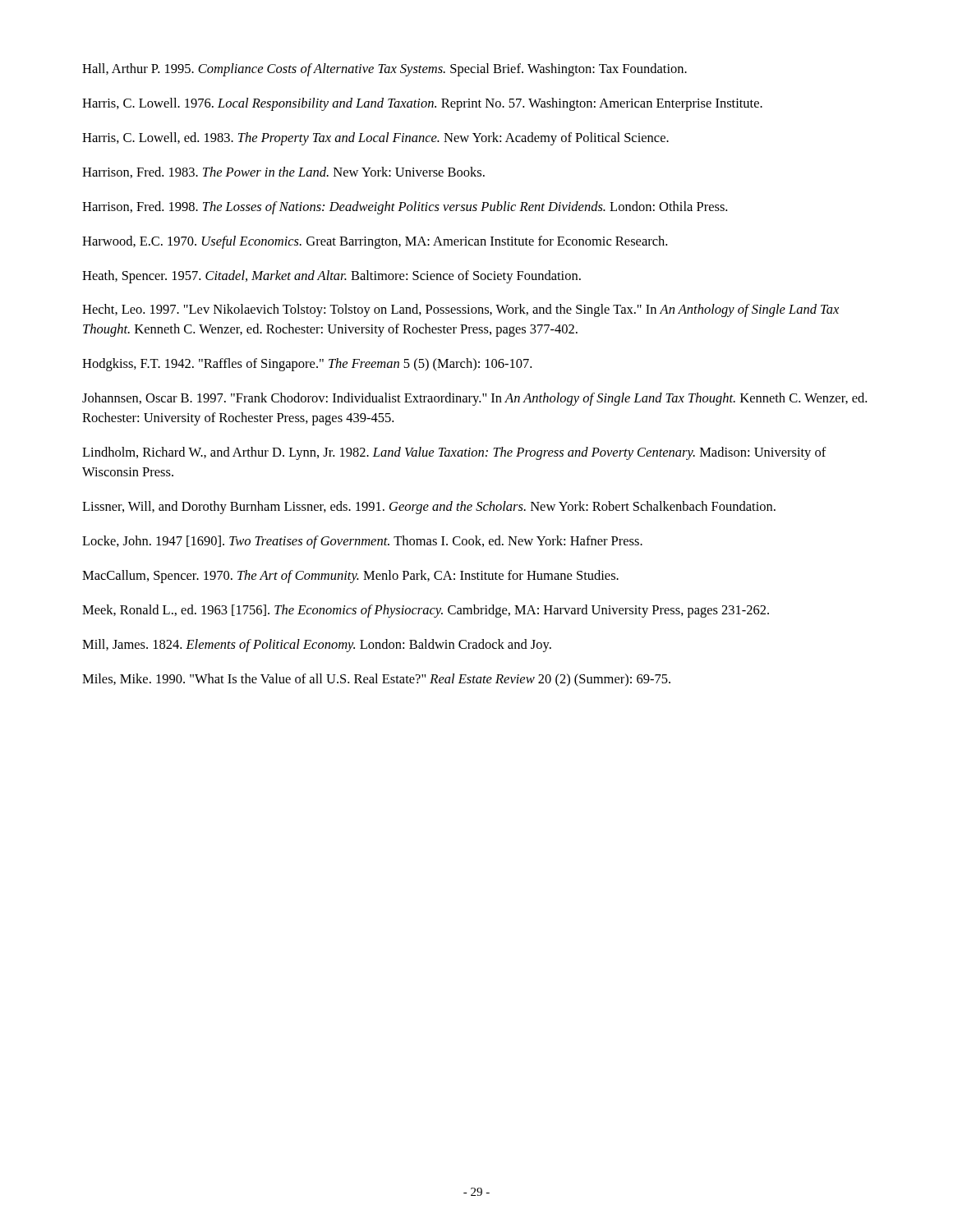Viewport: 953px width, 1232px height.
Task: Where is the passage that starts "Harris, C. Lowell,"?
Action: tap(376, 137)
